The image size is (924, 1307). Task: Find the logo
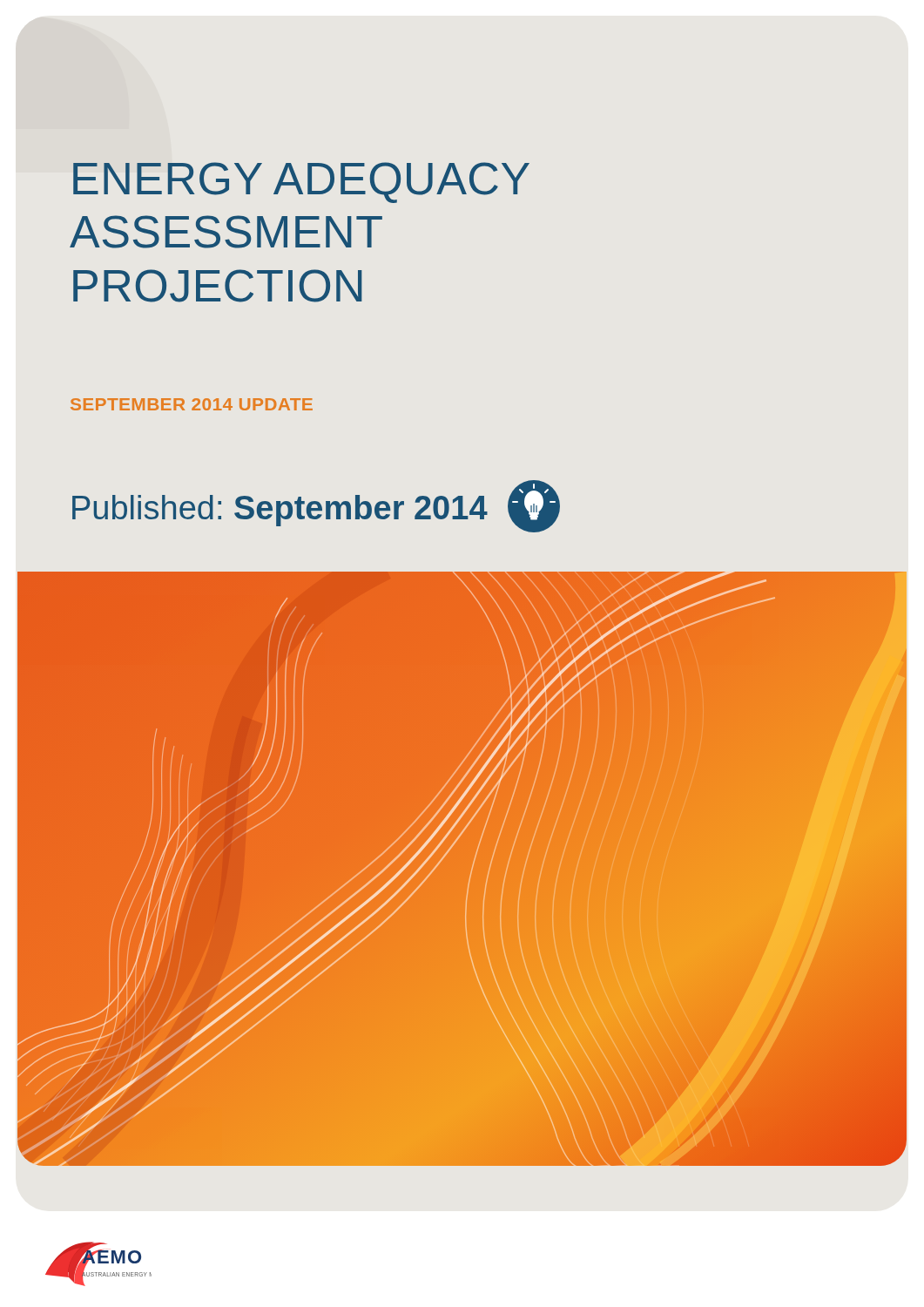click(x=95, y=1257)
